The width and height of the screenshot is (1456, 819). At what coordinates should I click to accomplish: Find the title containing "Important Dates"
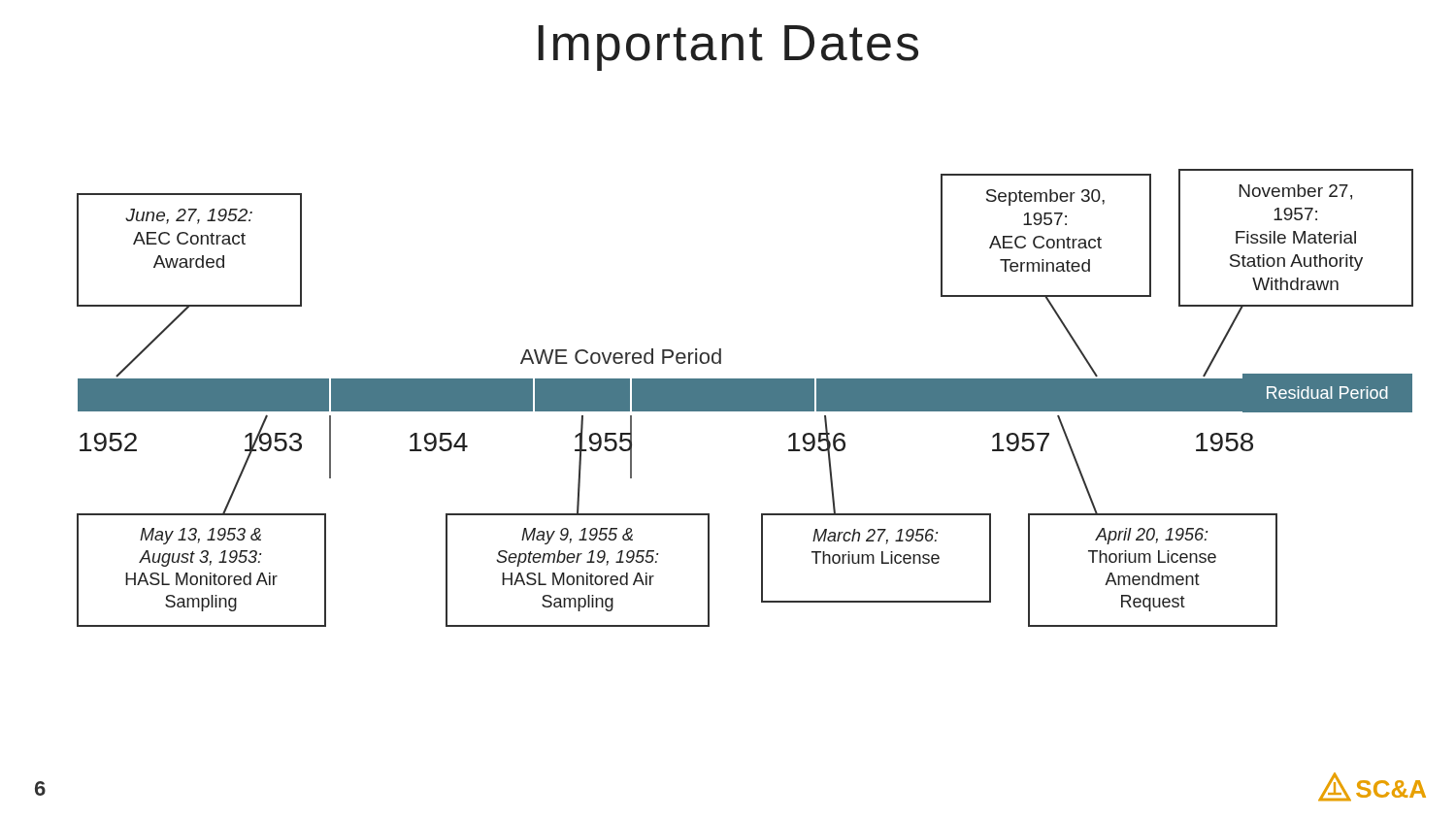[x=728, y=43]
